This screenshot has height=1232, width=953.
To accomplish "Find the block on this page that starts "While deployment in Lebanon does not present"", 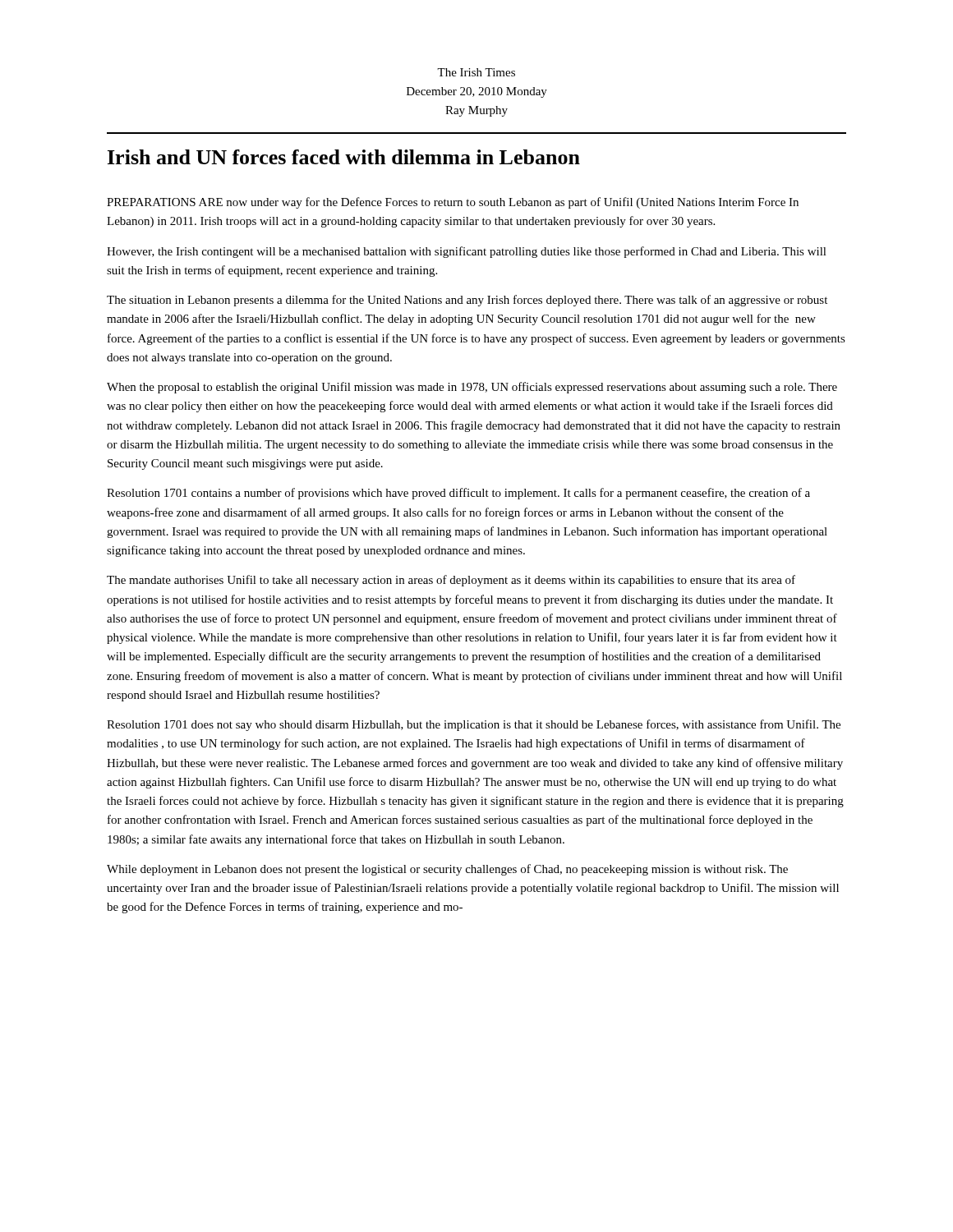I will 473,888.
